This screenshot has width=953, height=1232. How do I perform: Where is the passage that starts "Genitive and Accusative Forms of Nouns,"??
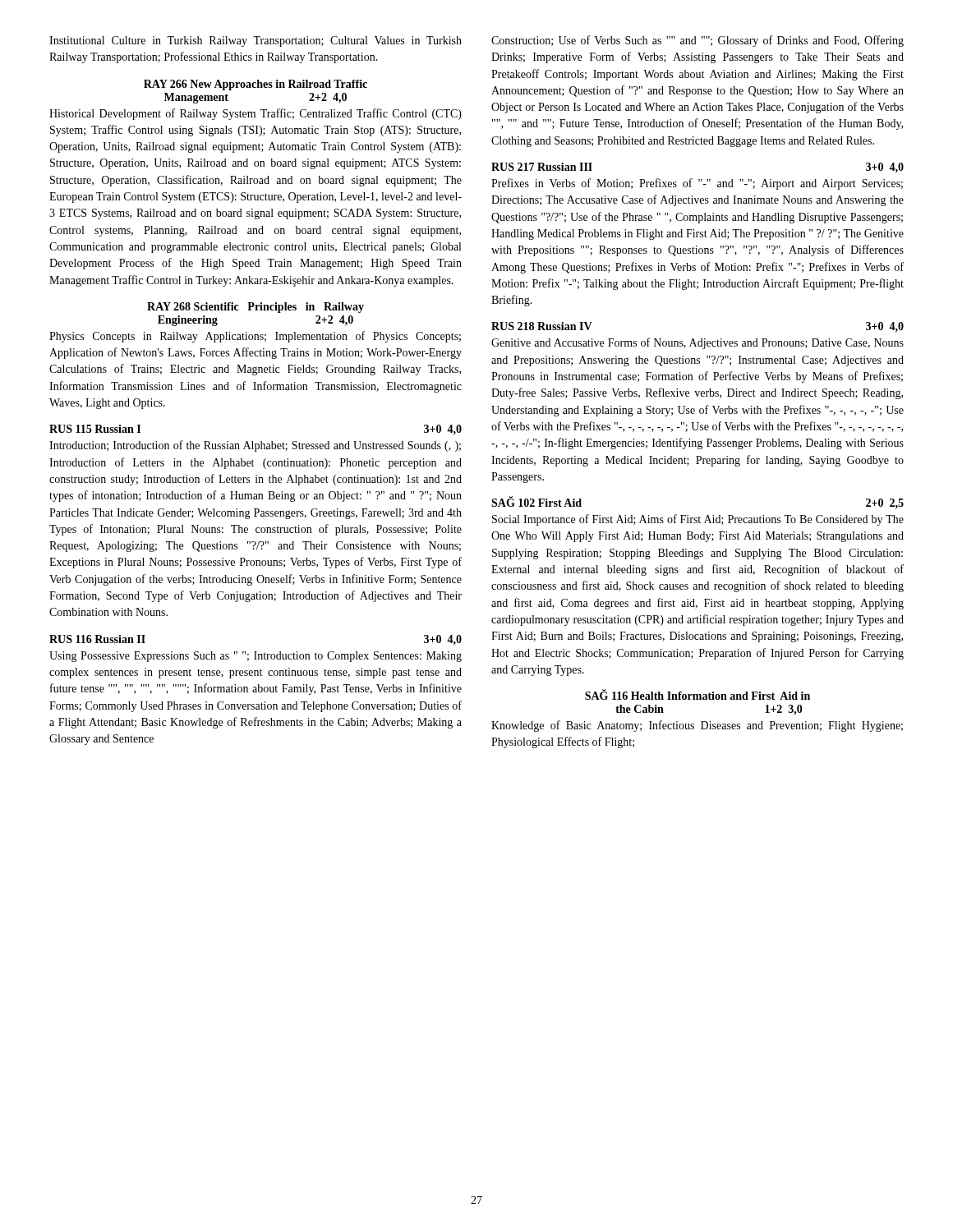pos(698,410)
